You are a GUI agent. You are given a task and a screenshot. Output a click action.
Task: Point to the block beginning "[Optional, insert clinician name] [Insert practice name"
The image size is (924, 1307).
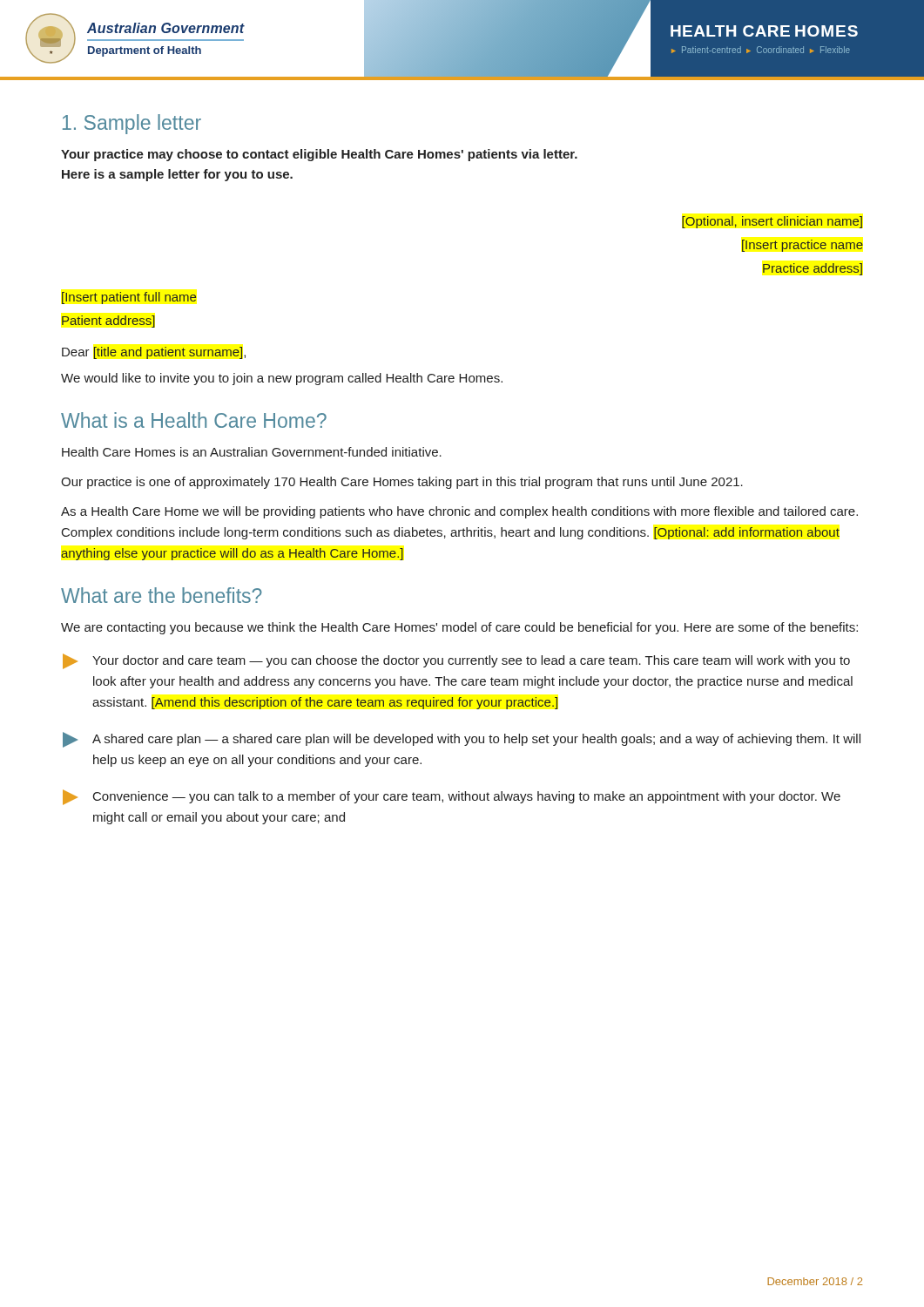pyautogui.click(x=772, y=244)
